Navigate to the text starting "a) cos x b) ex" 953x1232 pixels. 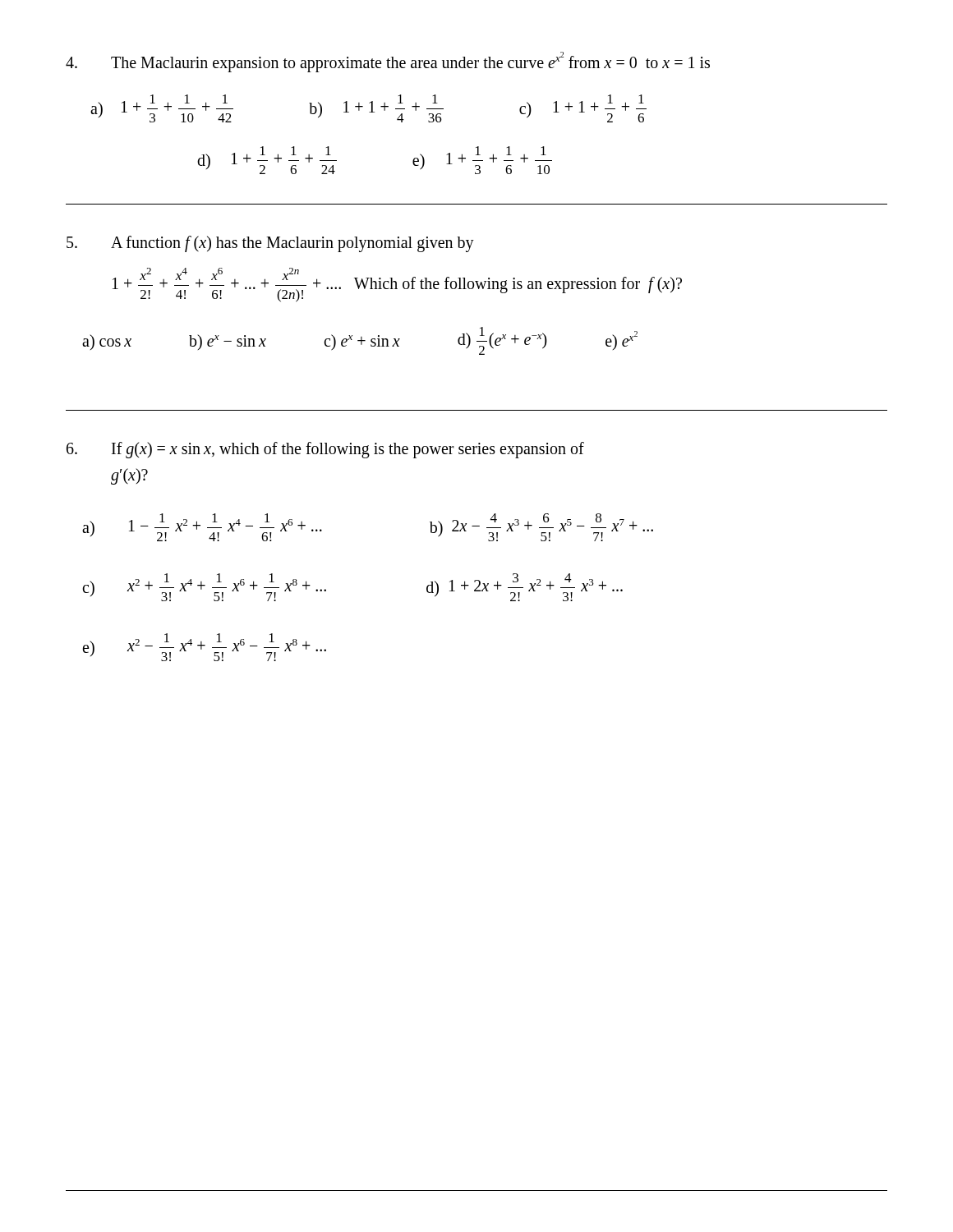point(360,342)
